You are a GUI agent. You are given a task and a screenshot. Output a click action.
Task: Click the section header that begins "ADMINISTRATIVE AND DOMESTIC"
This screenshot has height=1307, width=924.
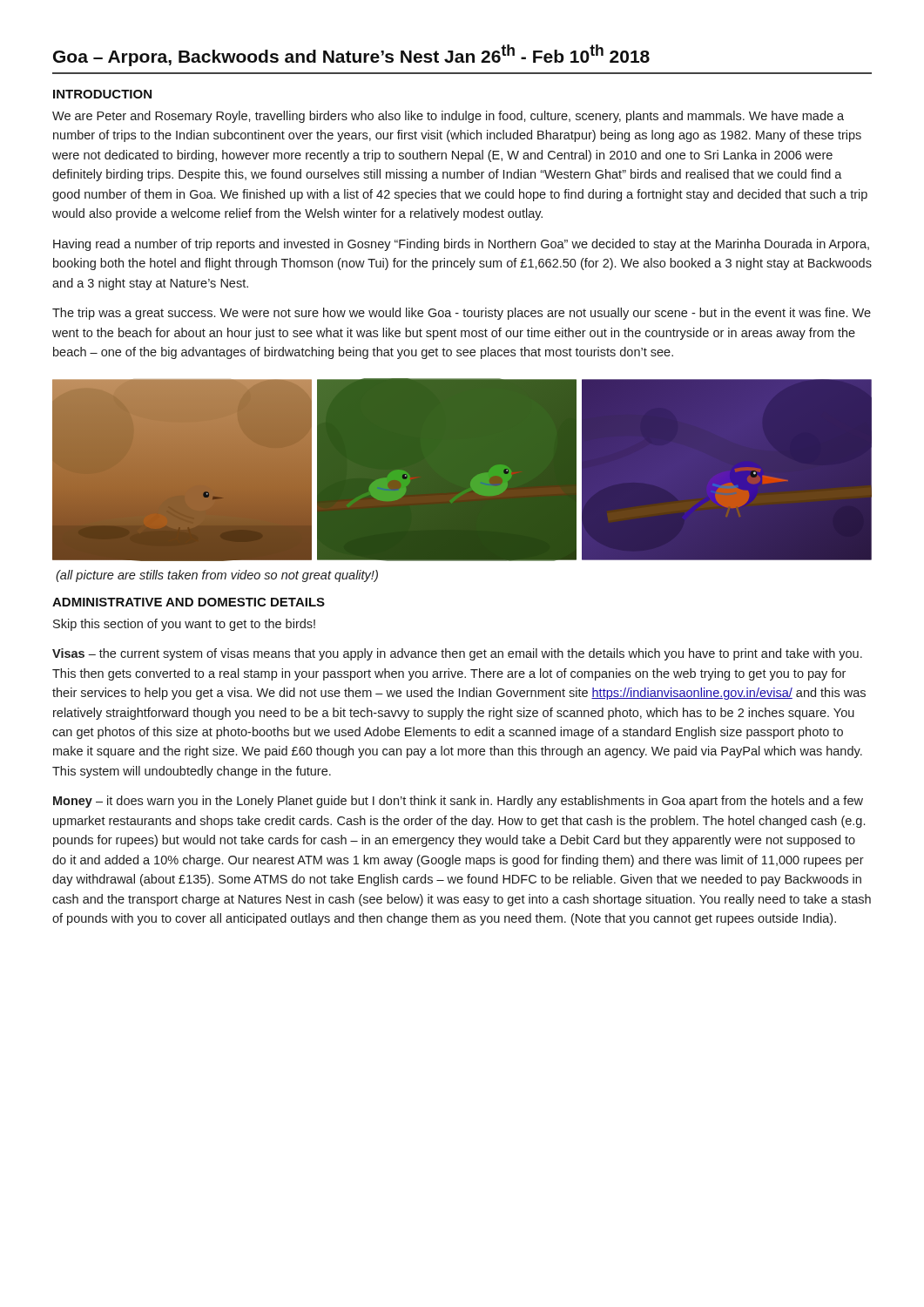pos(189,602)
